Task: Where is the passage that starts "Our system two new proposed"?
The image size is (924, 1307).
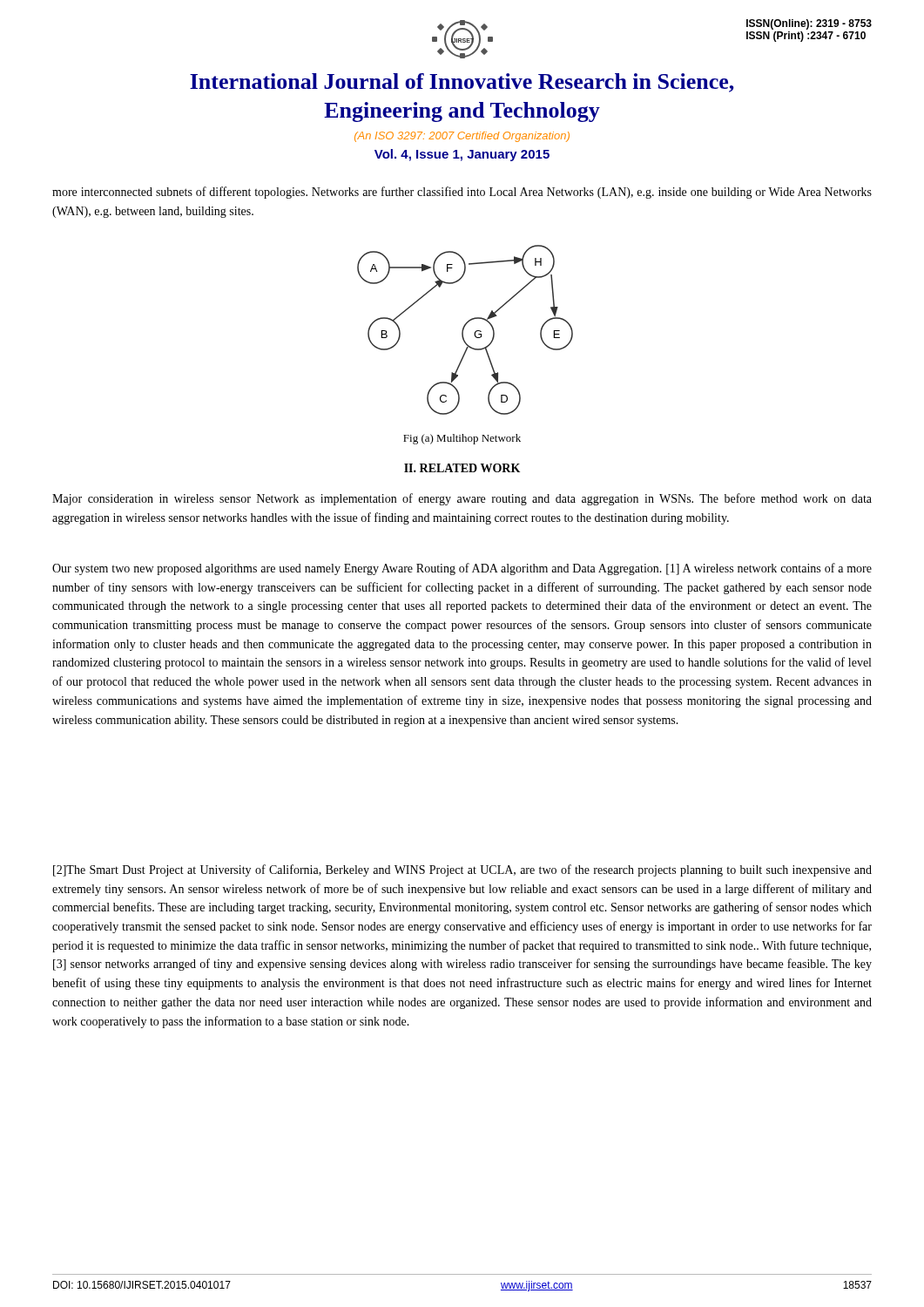Action: (462, 644)
